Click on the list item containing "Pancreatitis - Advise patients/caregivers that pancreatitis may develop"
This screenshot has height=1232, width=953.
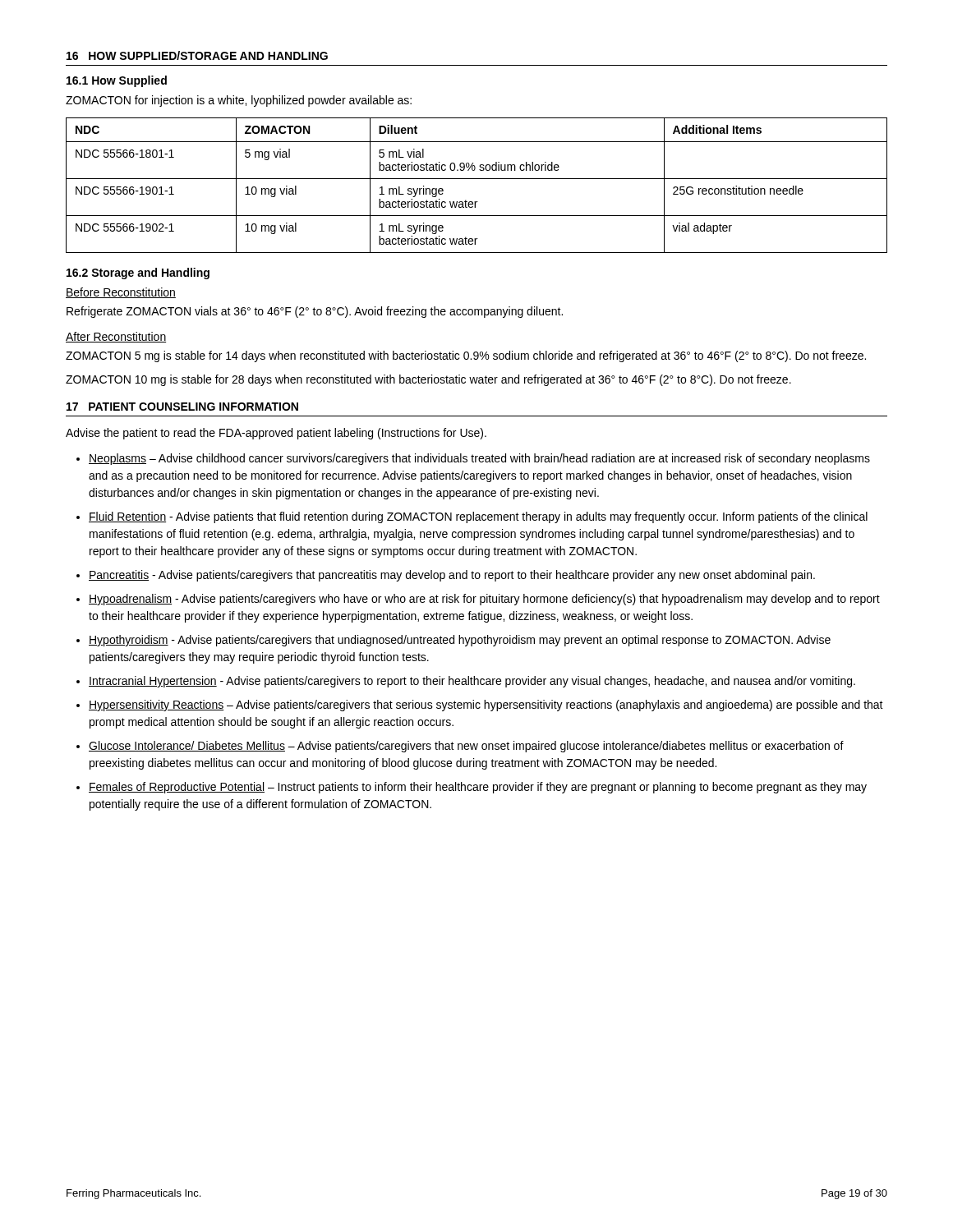[452, 575]
